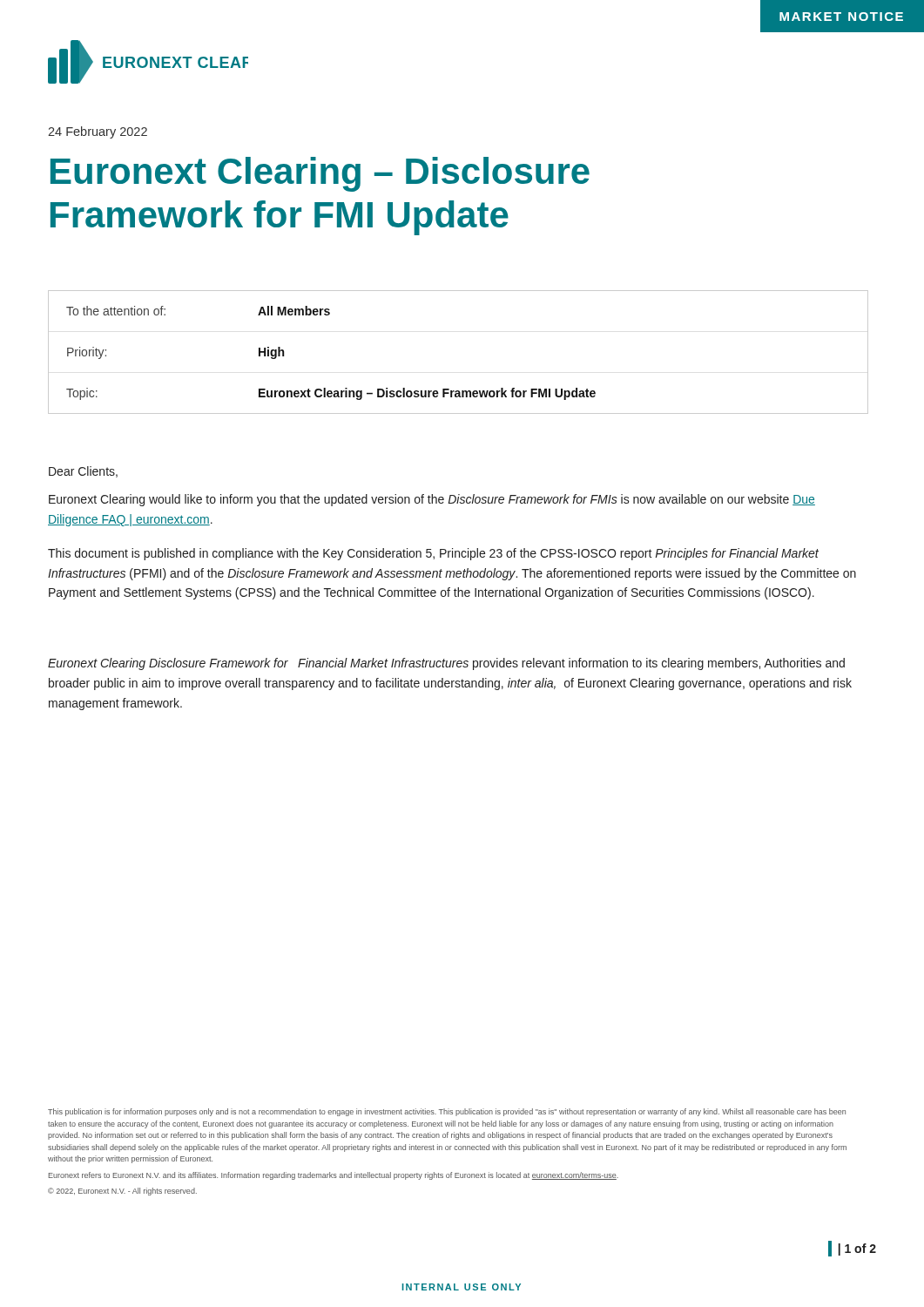The height and width of the screenshot is (1307, 924).
Task: Point to "24 February 2022"
Action: pyautogui.click(x=98, y=132)
